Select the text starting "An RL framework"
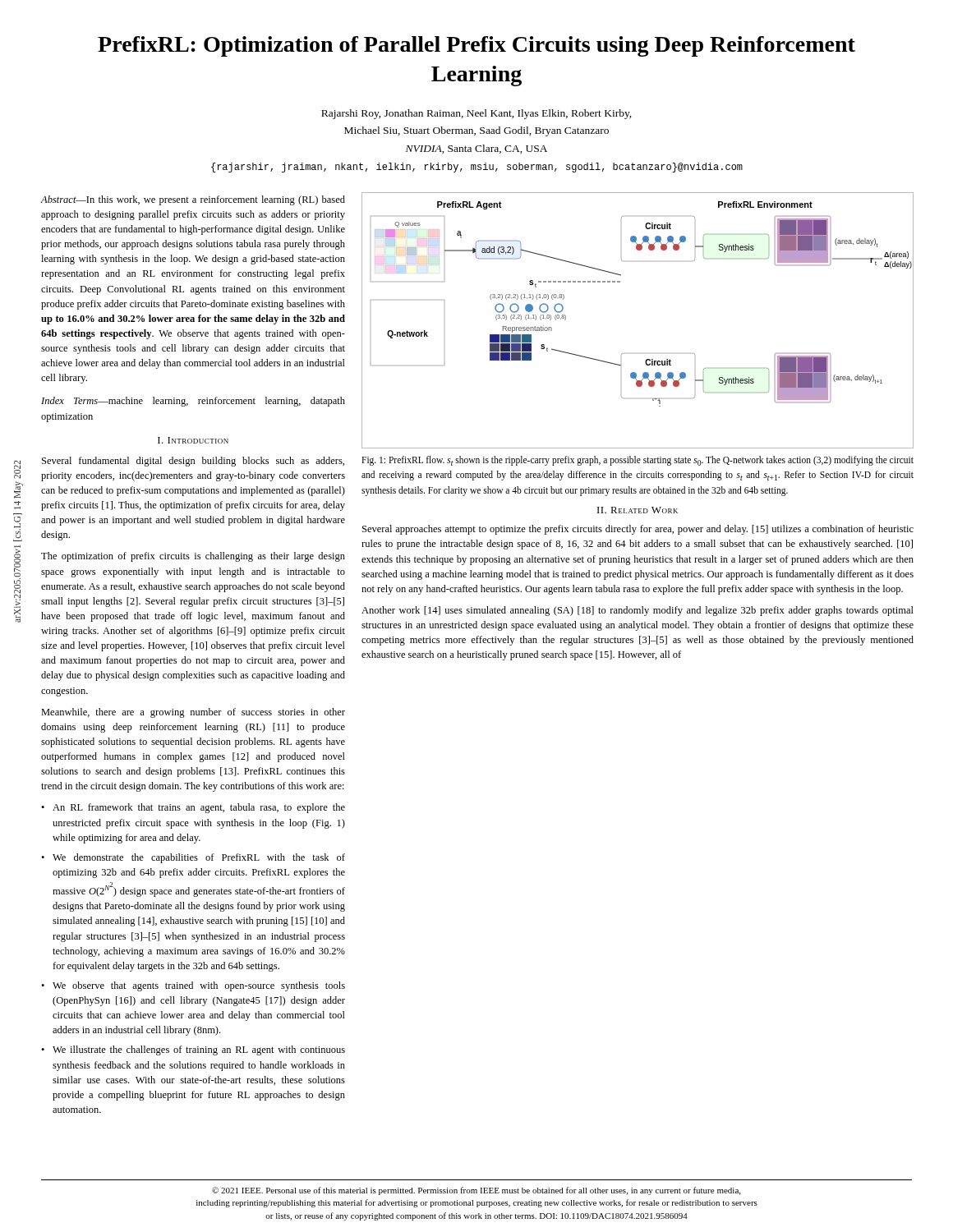The image size is (953, 1232). [x=199, y=823]
